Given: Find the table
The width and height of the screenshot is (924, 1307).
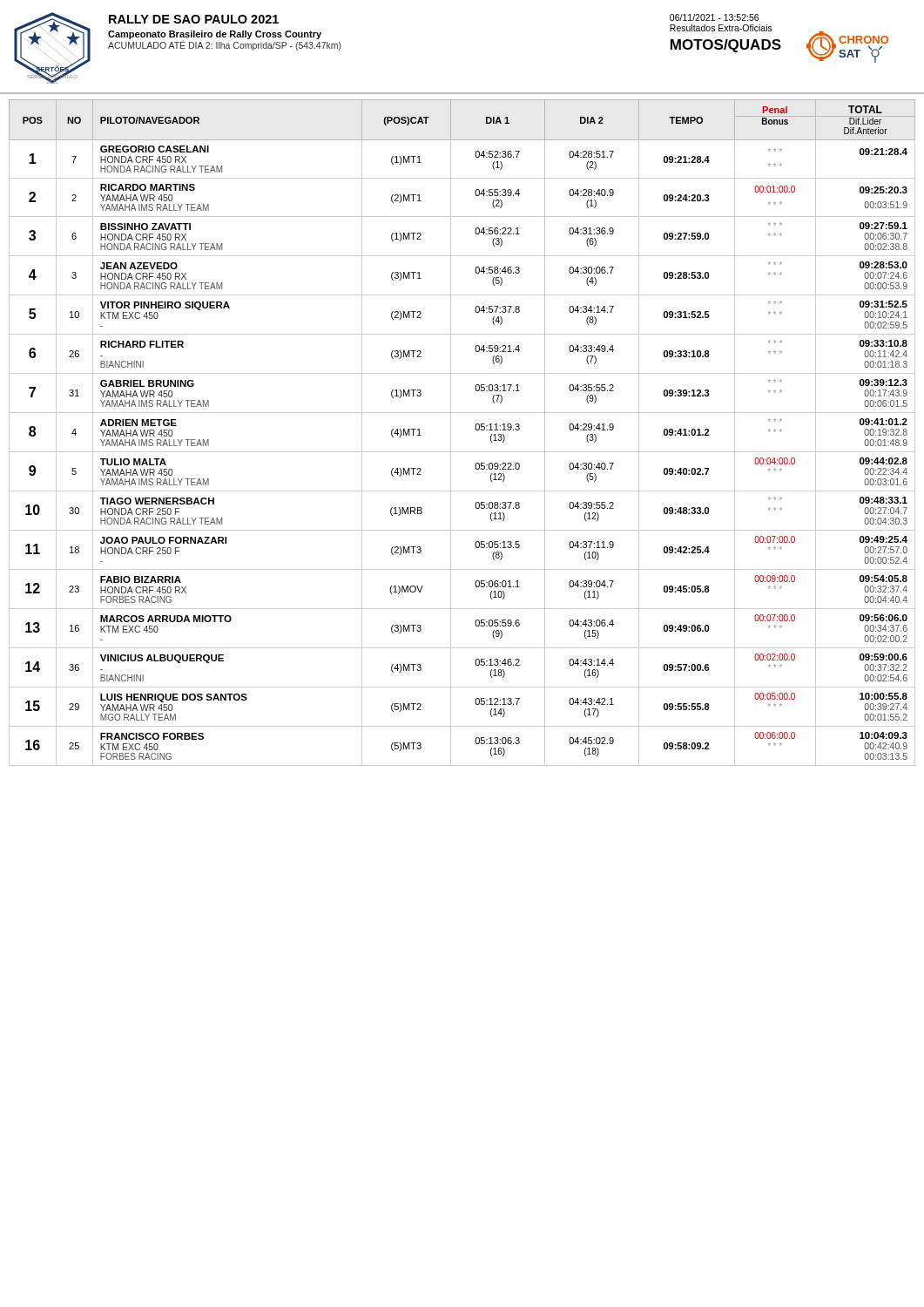Looking at the screenshot, I should (x=462, y=430).
